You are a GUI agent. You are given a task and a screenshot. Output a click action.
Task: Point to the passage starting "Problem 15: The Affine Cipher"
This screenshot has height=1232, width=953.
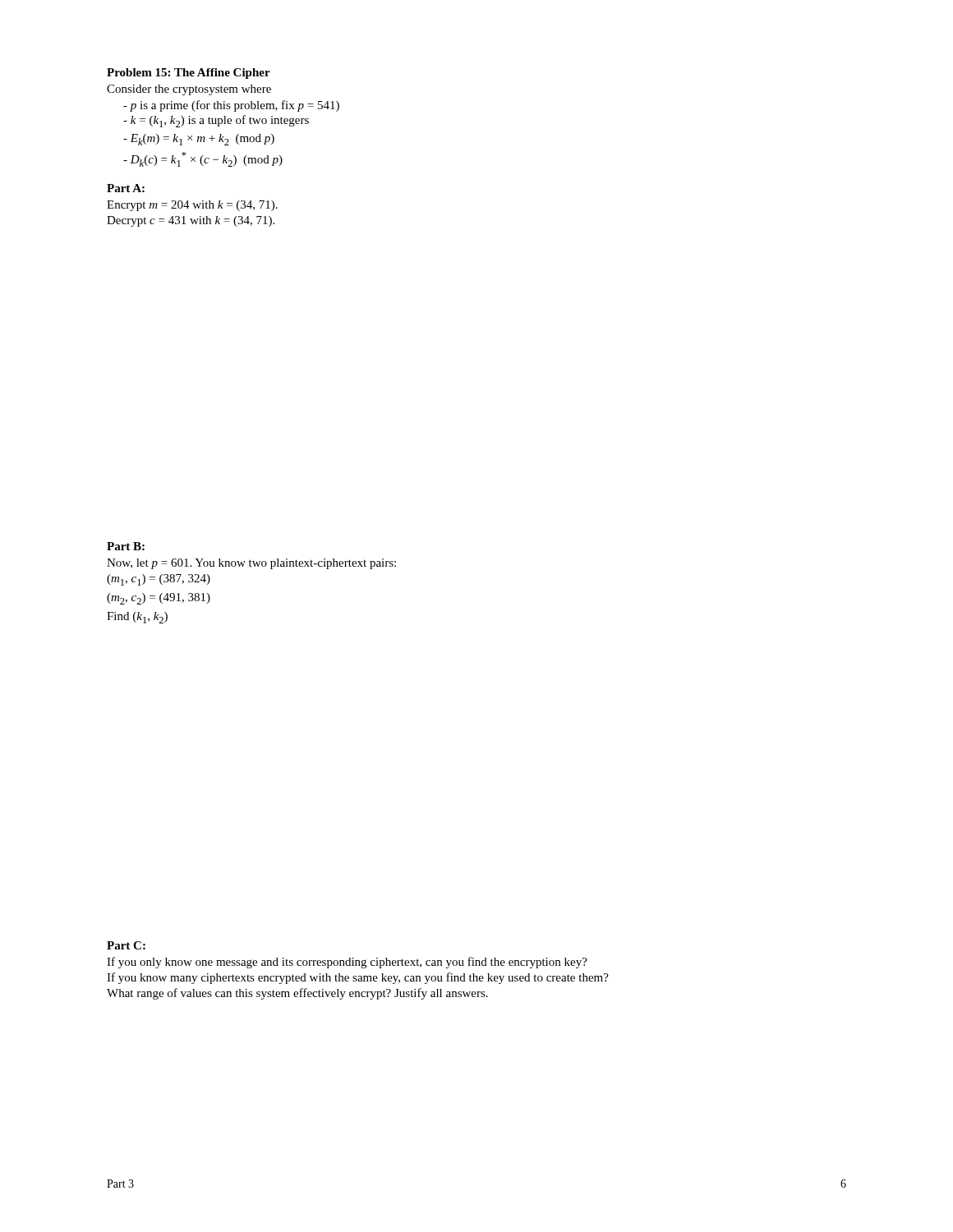(188, 72)
